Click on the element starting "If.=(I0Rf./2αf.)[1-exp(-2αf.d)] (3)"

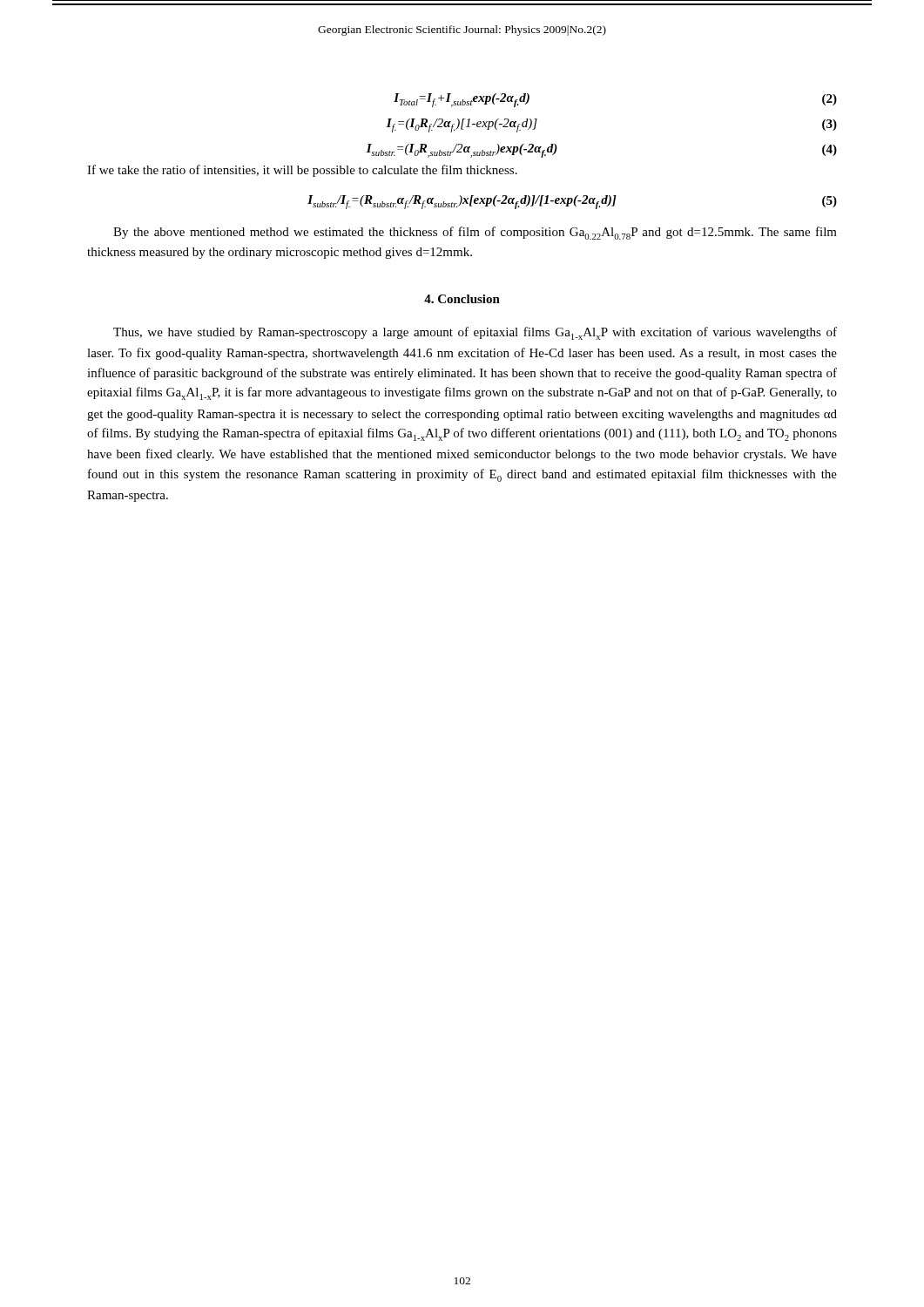pyautogui.click(x=462, y=124)
